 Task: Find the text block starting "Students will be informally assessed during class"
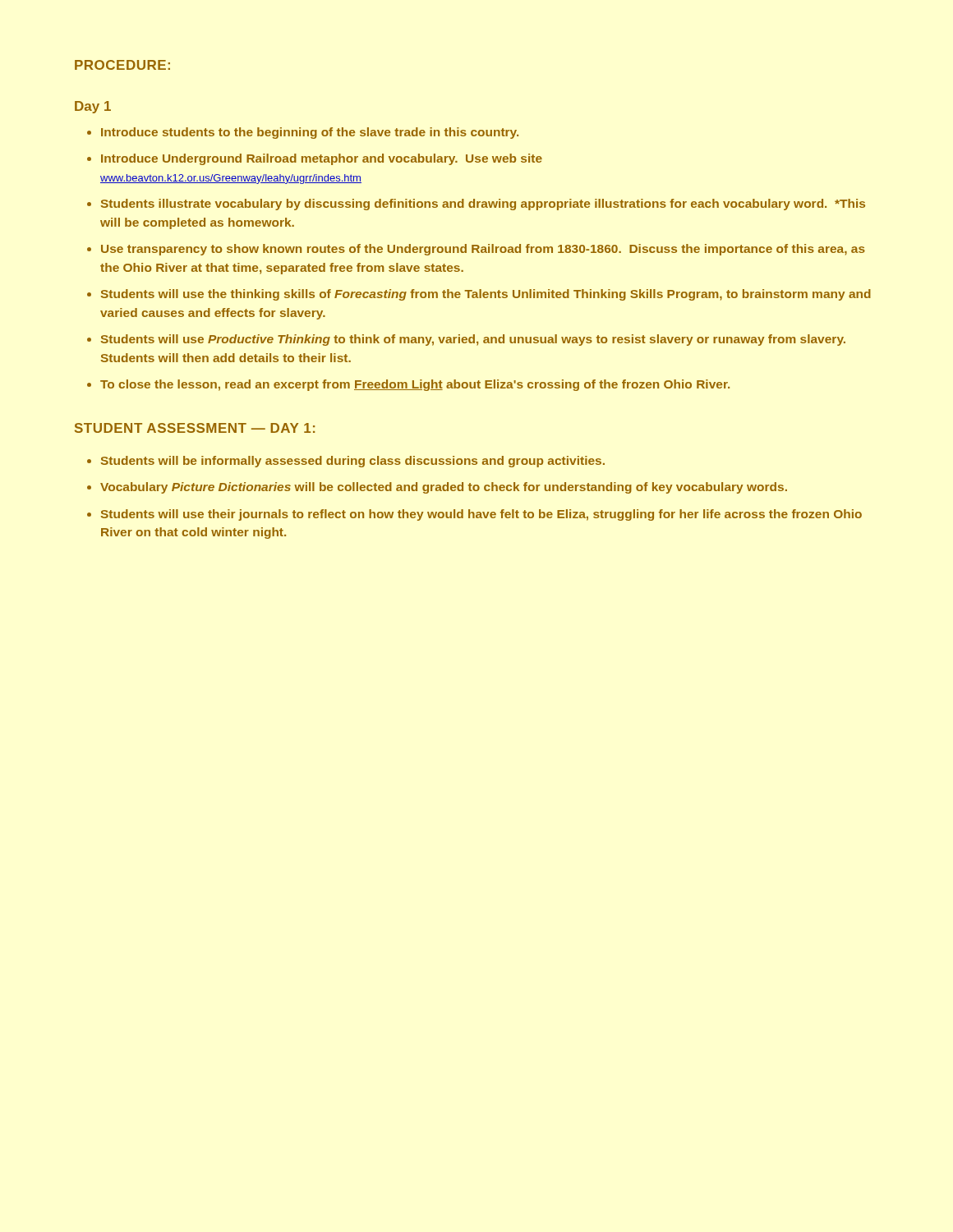pyautogui.click(x=353, y=460)
